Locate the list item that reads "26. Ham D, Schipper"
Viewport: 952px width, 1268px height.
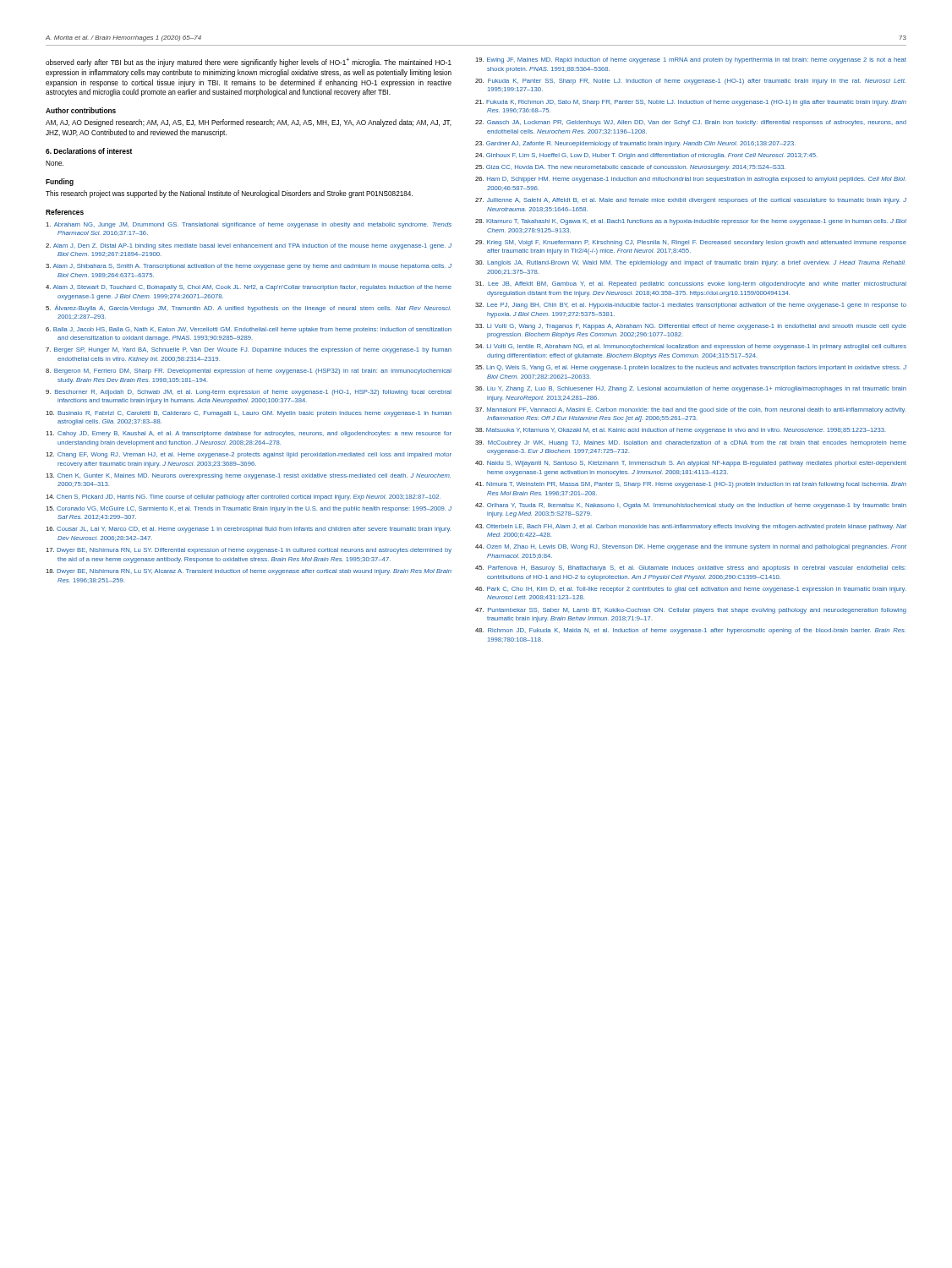[x=691, y=184]
